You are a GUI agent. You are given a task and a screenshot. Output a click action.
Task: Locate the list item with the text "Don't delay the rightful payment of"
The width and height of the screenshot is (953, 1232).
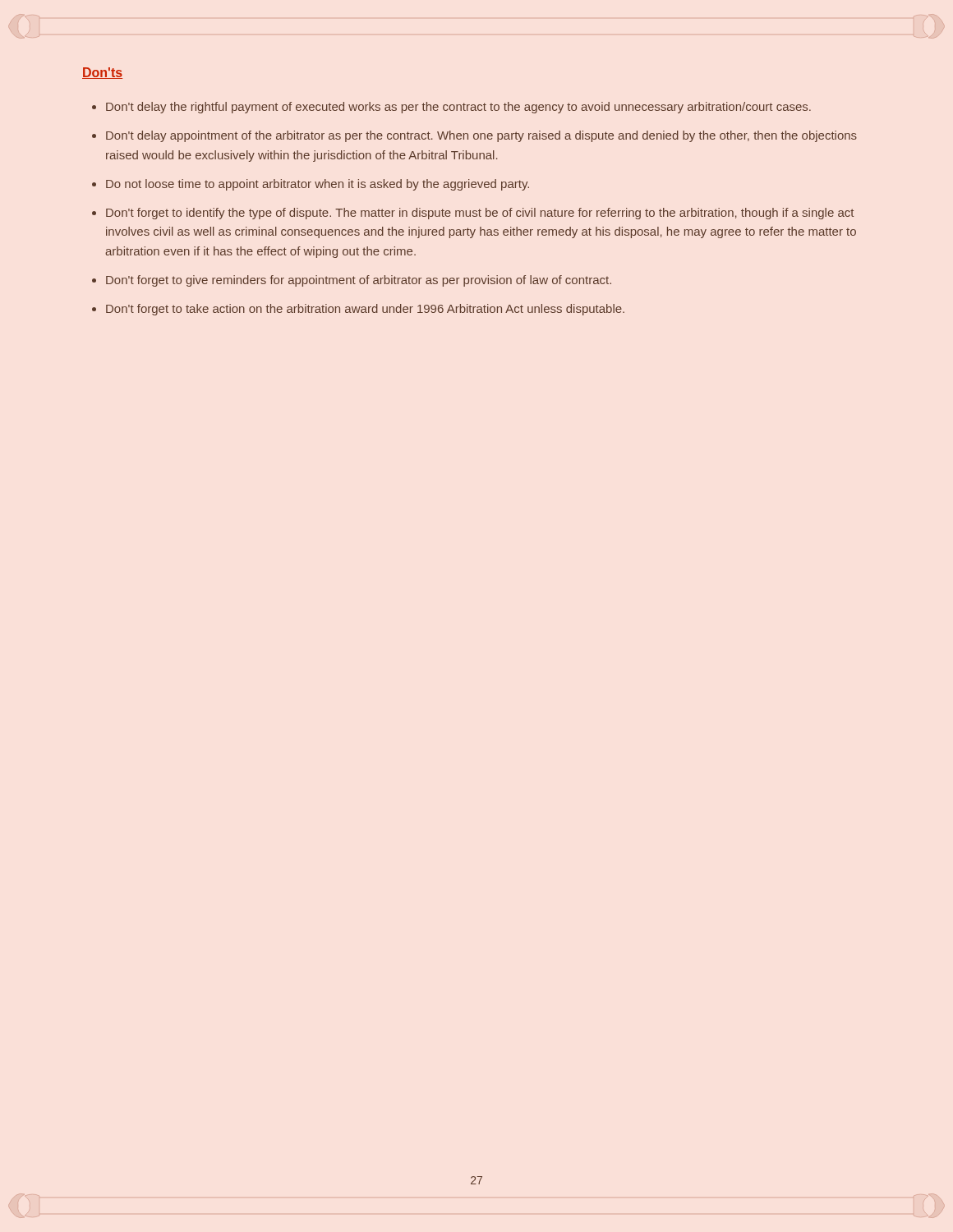[458, 106]
